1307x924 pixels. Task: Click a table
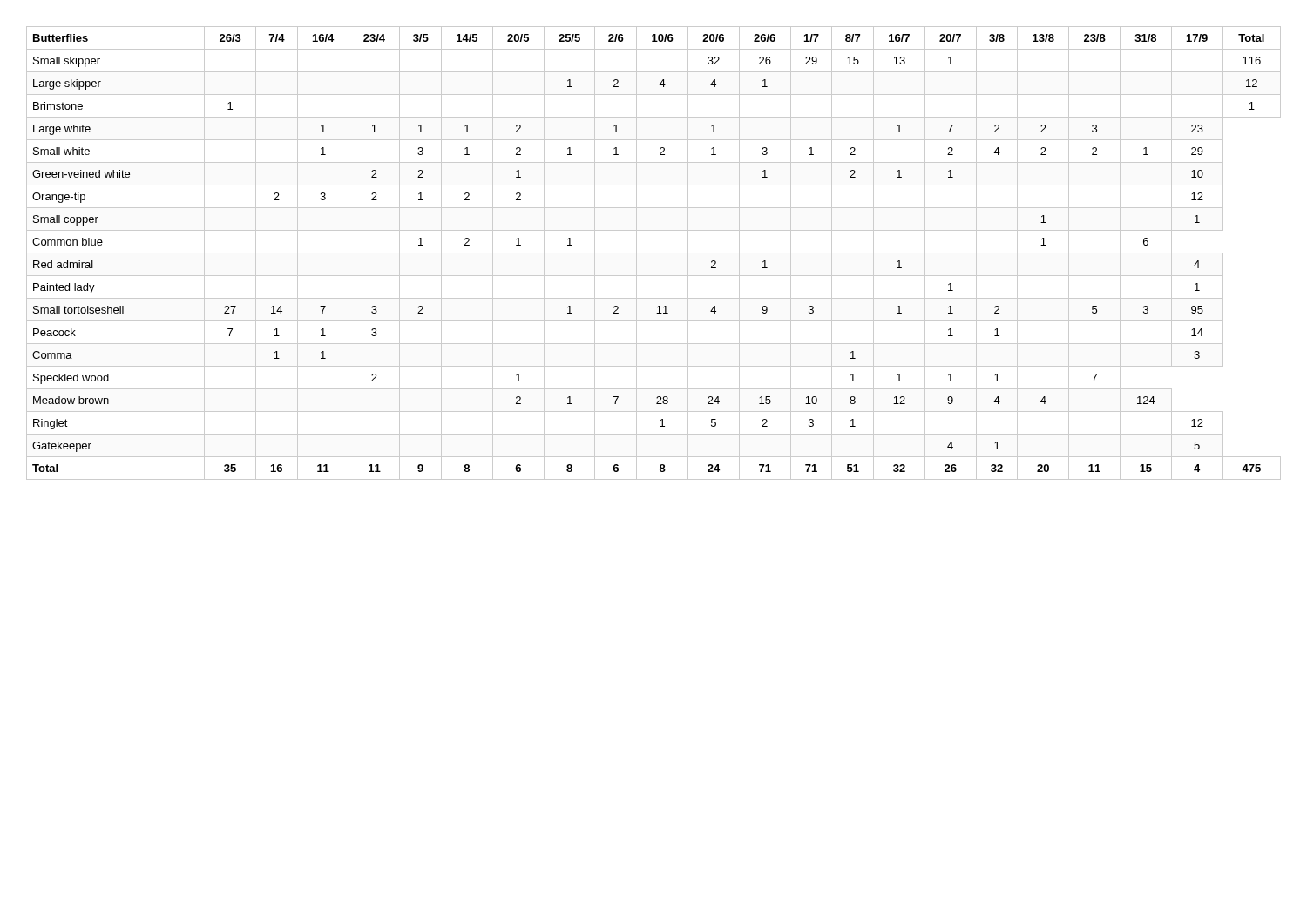tap(654, 253)
